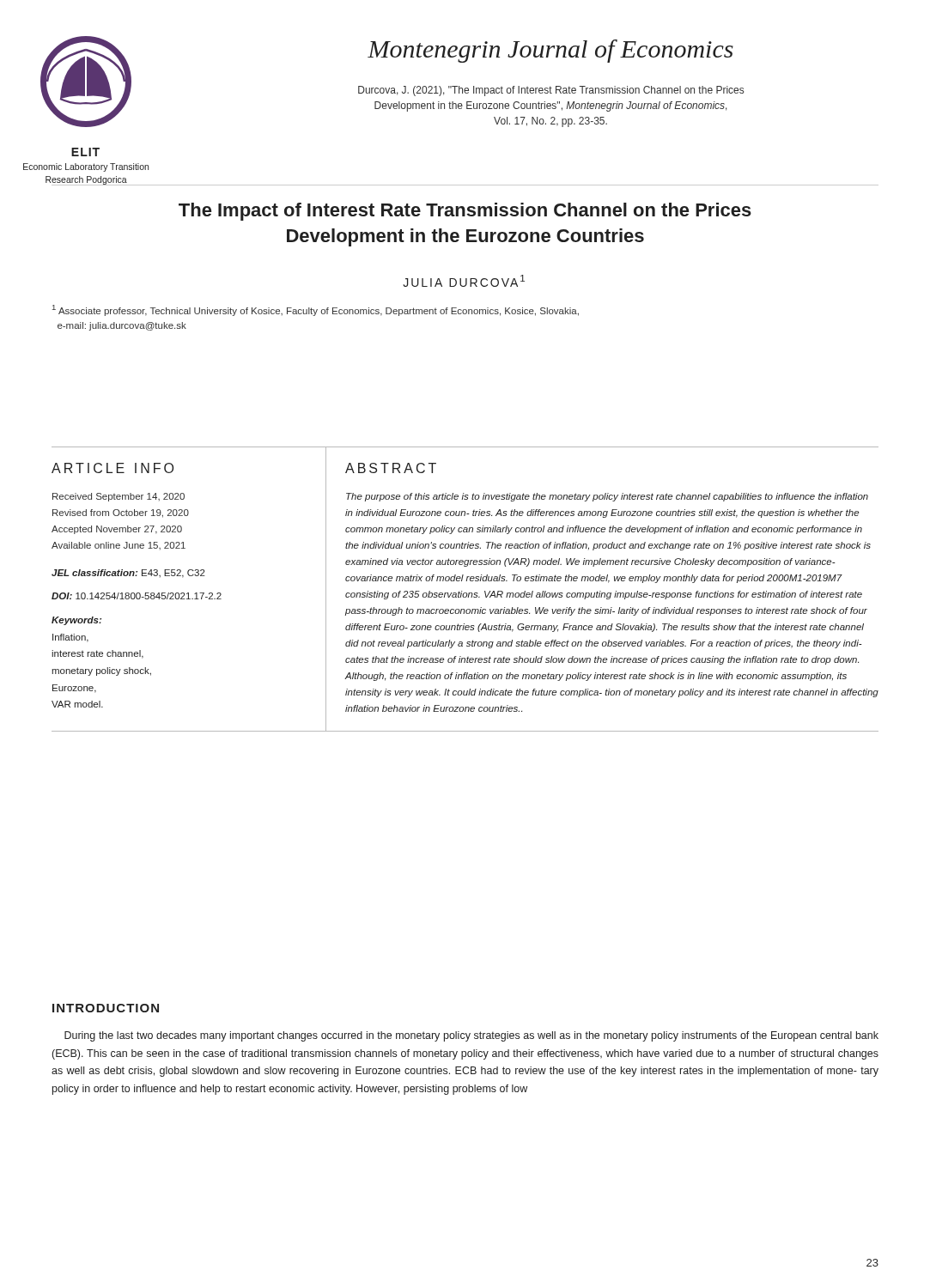The image size is (930, 1288).
Task: Find the text containing "DOI: 10.14254/1800-5845/2021.17-2.2"
Action: click(x=181, y=597)
